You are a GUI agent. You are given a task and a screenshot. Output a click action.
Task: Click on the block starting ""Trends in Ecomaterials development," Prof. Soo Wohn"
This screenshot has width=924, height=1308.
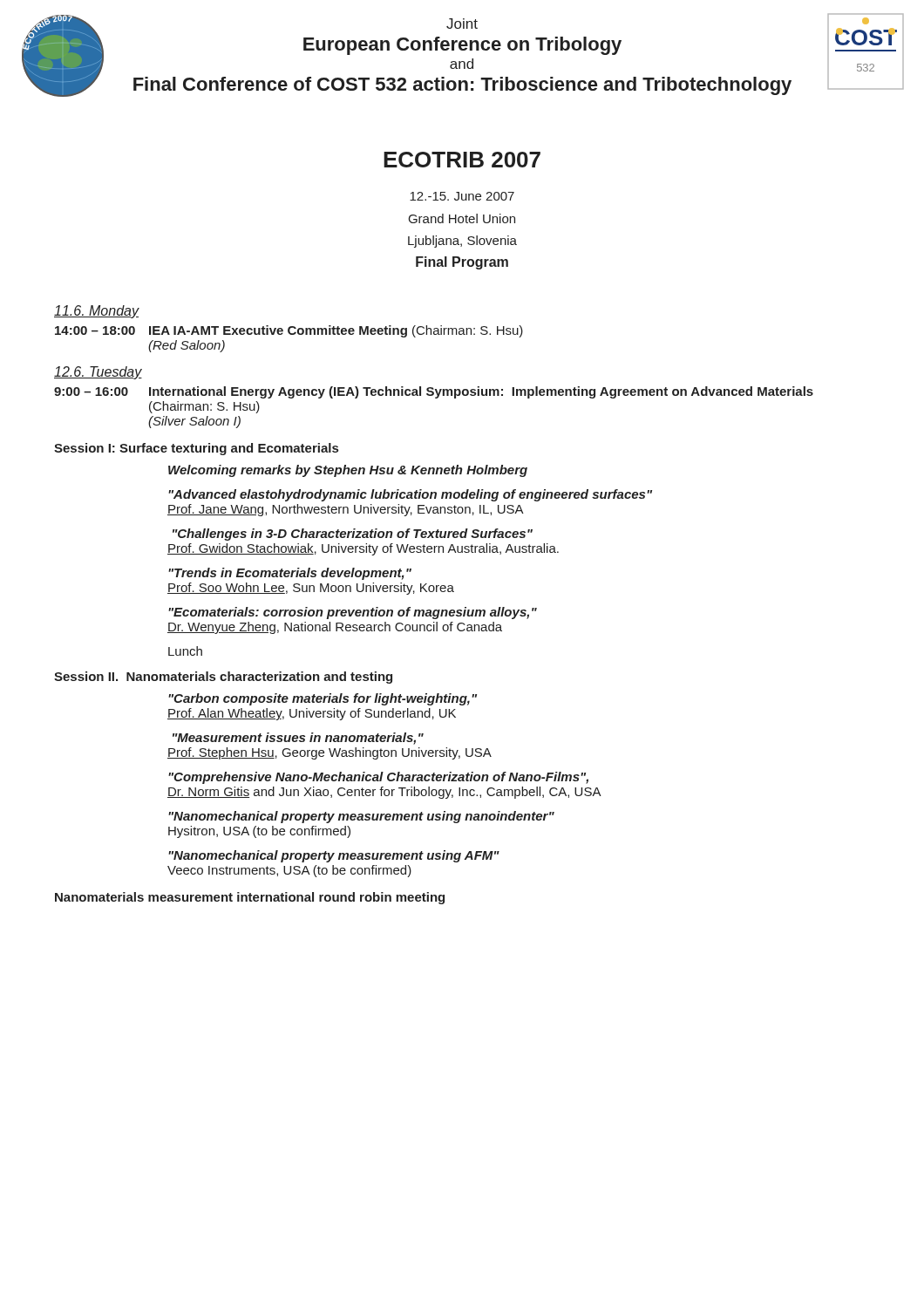(x=311, y=580)
